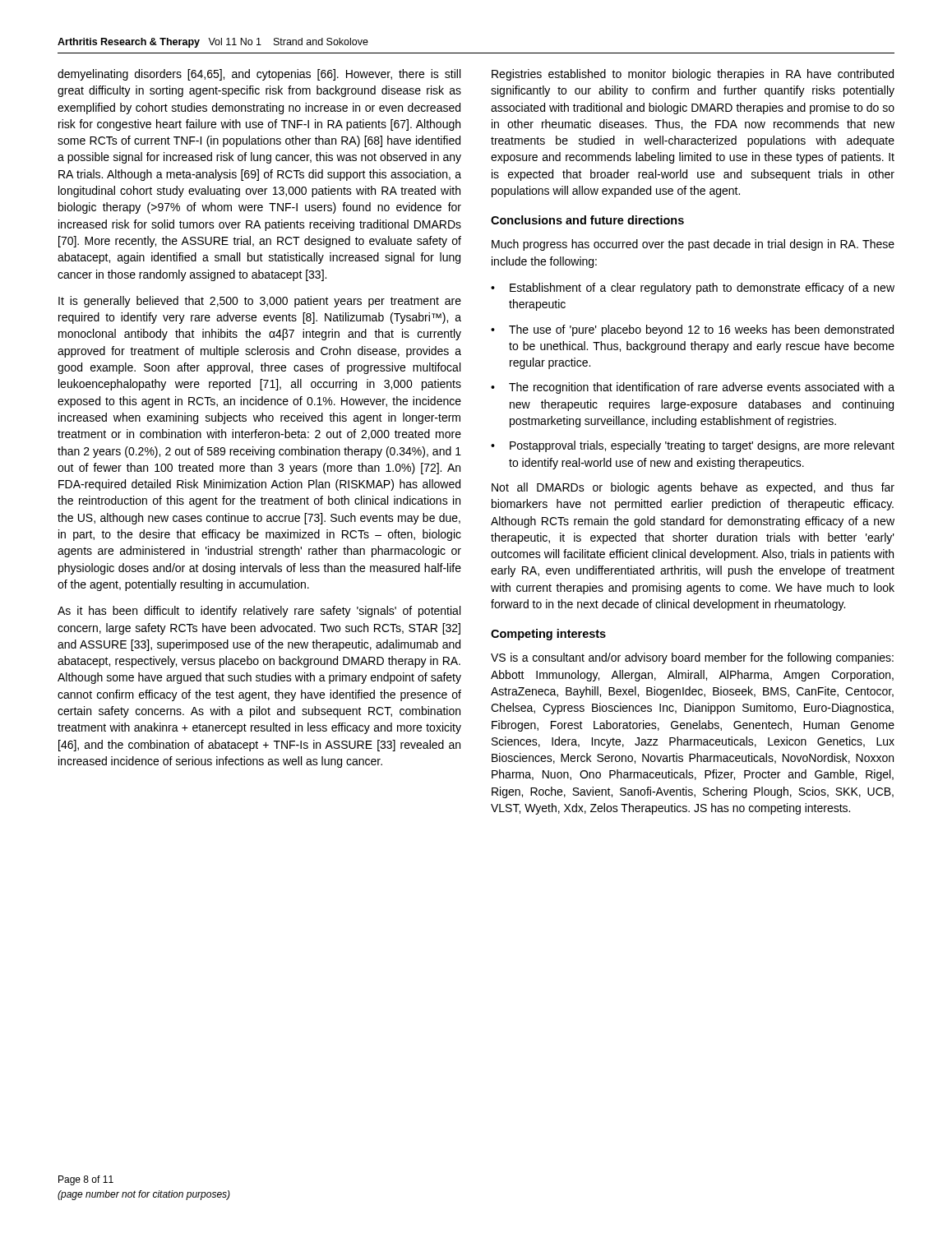Locate the text block with the text "It is generally believed that 2,500 to 3,000"
This screenshot has width=952, height=1233.
point(259,443)
